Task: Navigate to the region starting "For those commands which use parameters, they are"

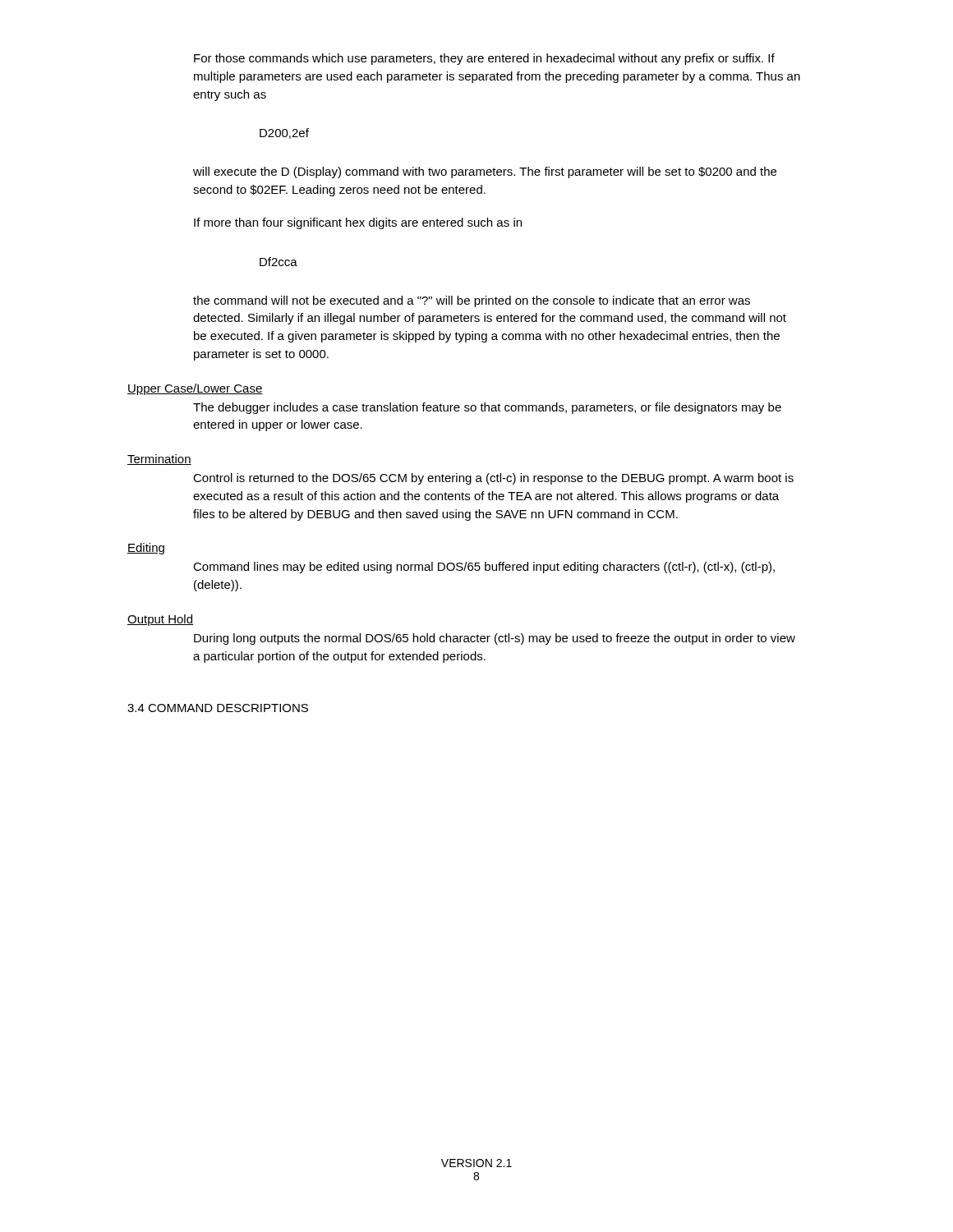Action: point(497,76)
